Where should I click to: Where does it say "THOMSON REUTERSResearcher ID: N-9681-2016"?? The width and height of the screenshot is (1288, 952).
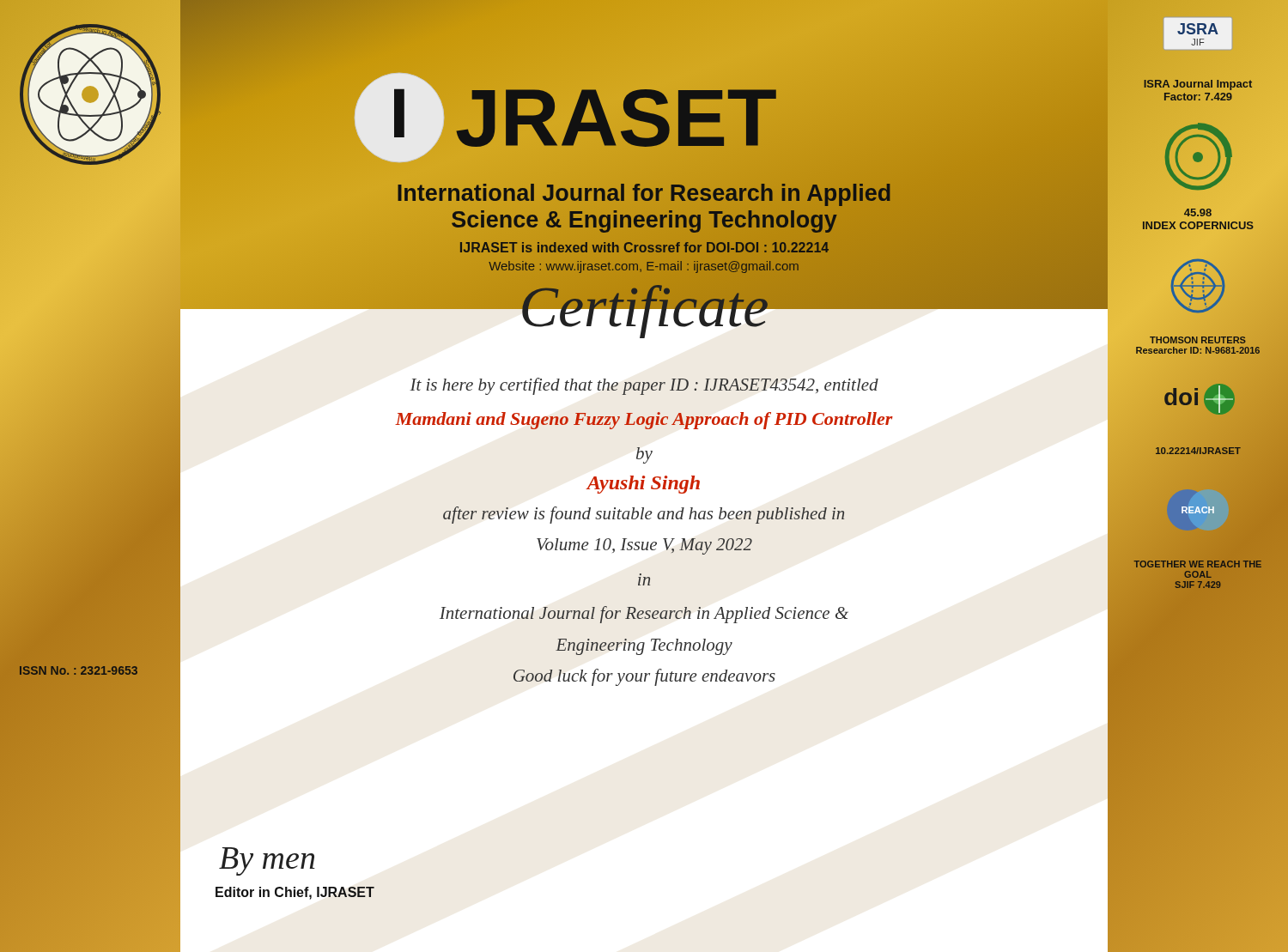pos(1198,345)
